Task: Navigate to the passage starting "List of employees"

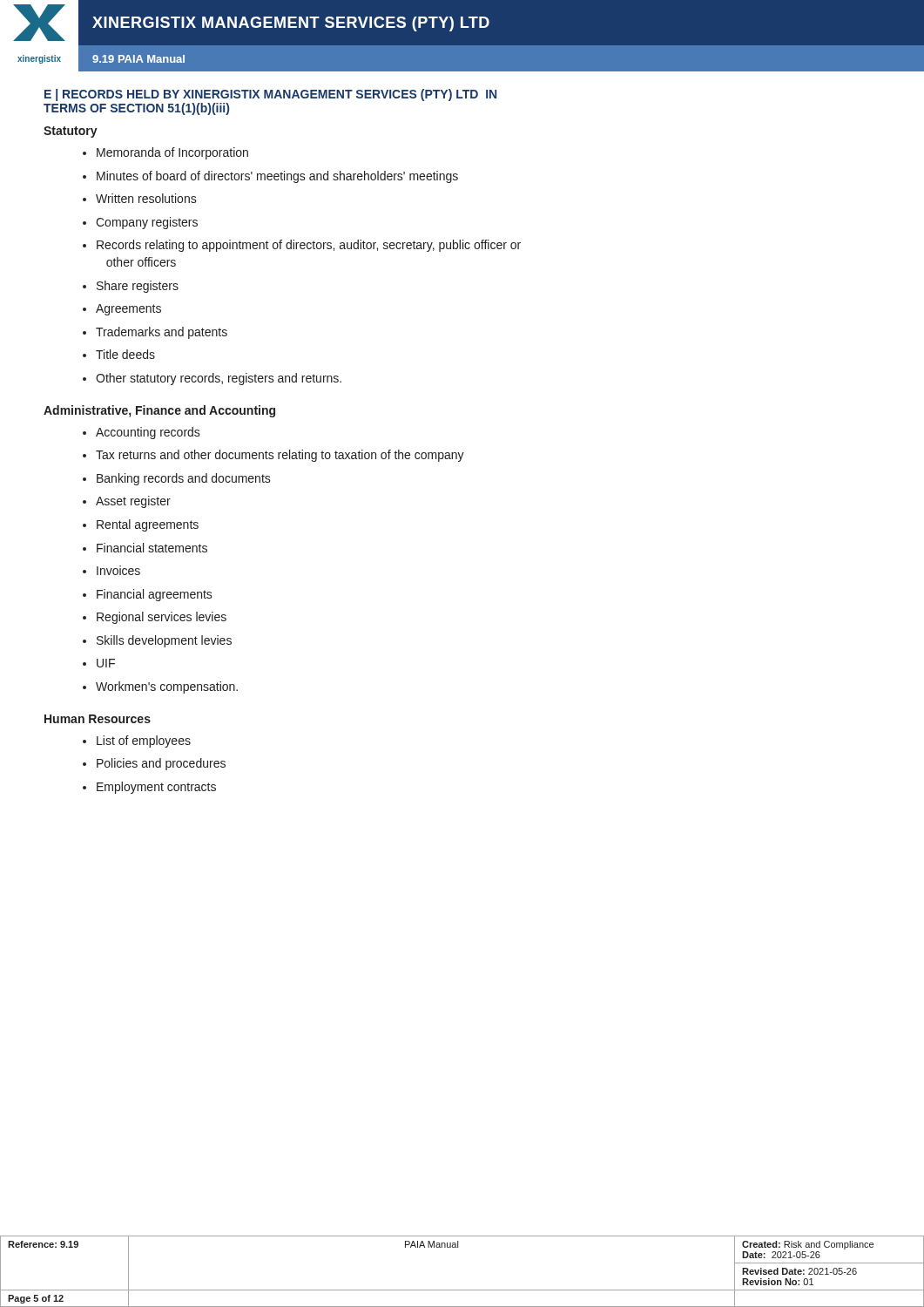Action: point(144,742)
